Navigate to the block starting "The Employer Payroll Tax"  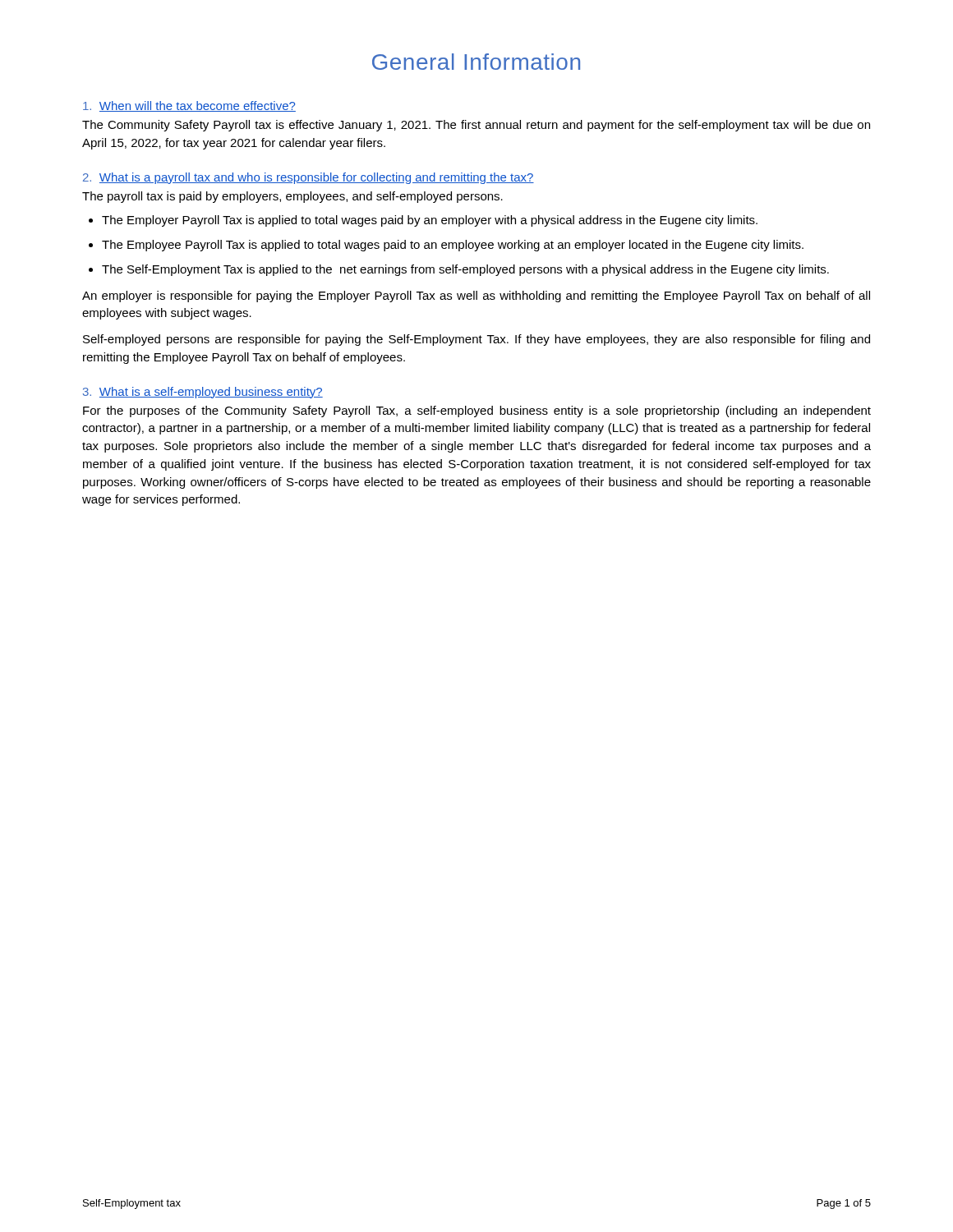(x=486, y=245)
